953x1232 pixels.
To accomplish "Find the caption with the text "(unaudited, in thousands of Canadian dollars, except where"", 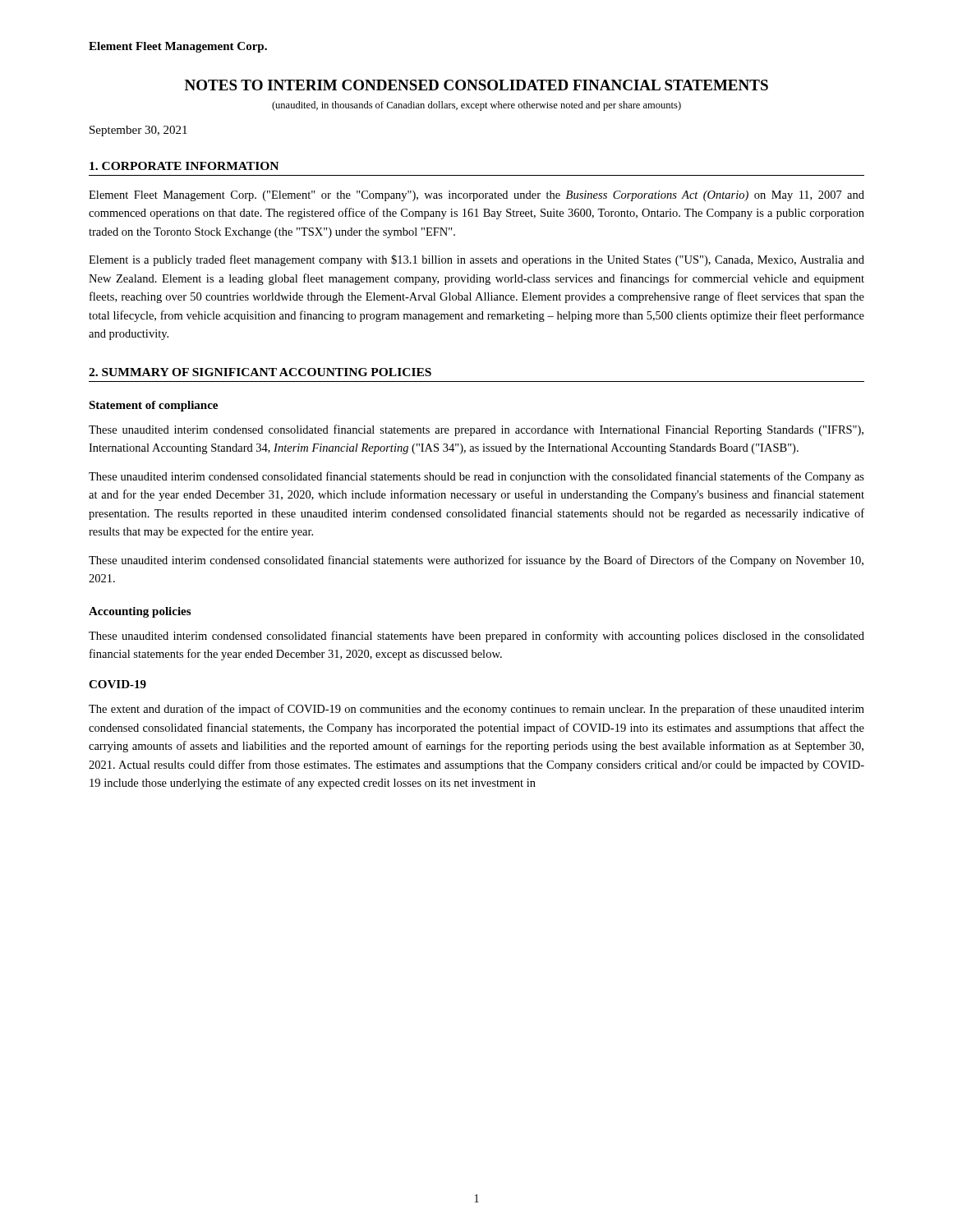I will click(x=476, y=105).
